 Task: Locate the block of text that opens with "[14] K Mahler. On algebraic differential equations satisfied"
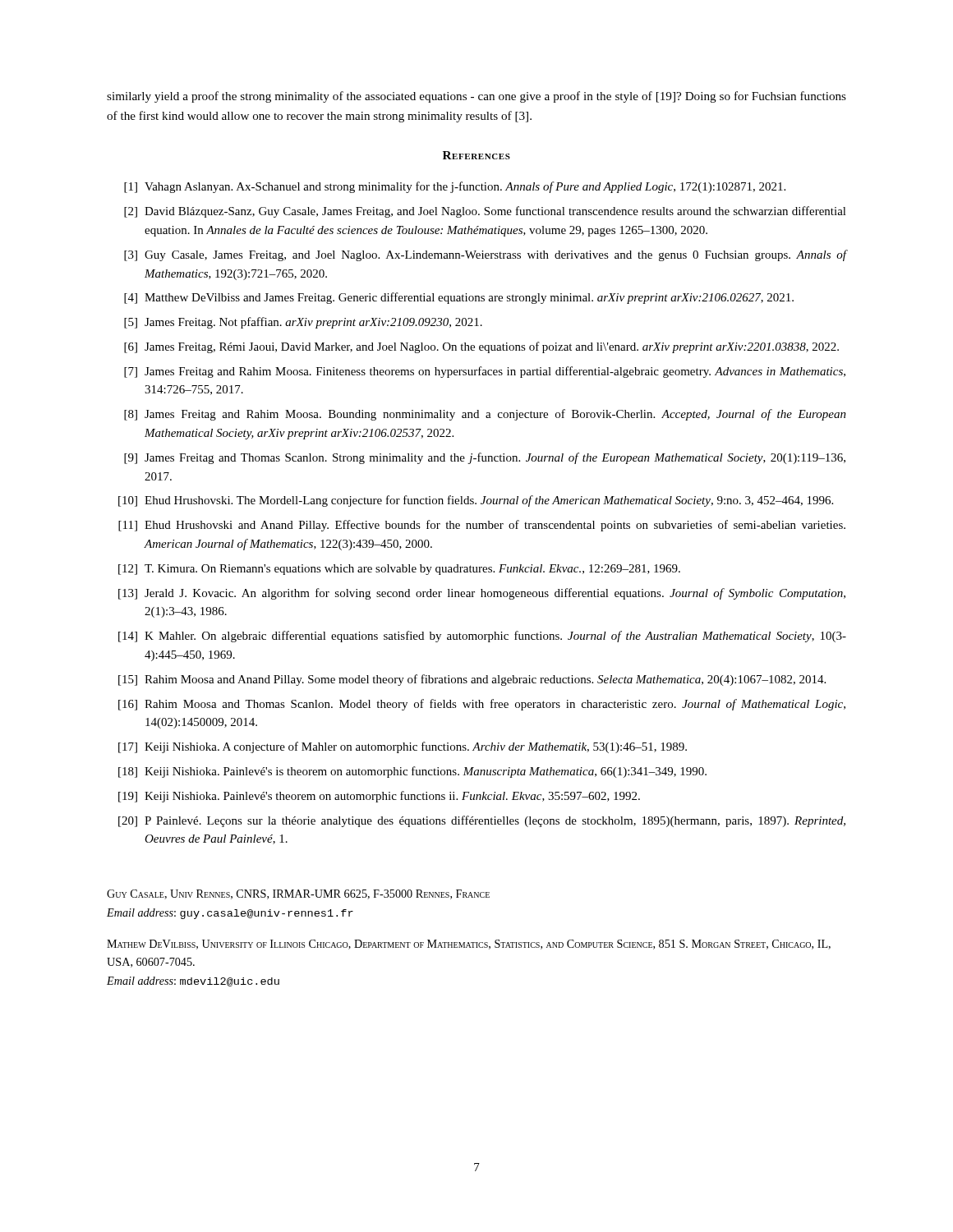tap(476, 646)
